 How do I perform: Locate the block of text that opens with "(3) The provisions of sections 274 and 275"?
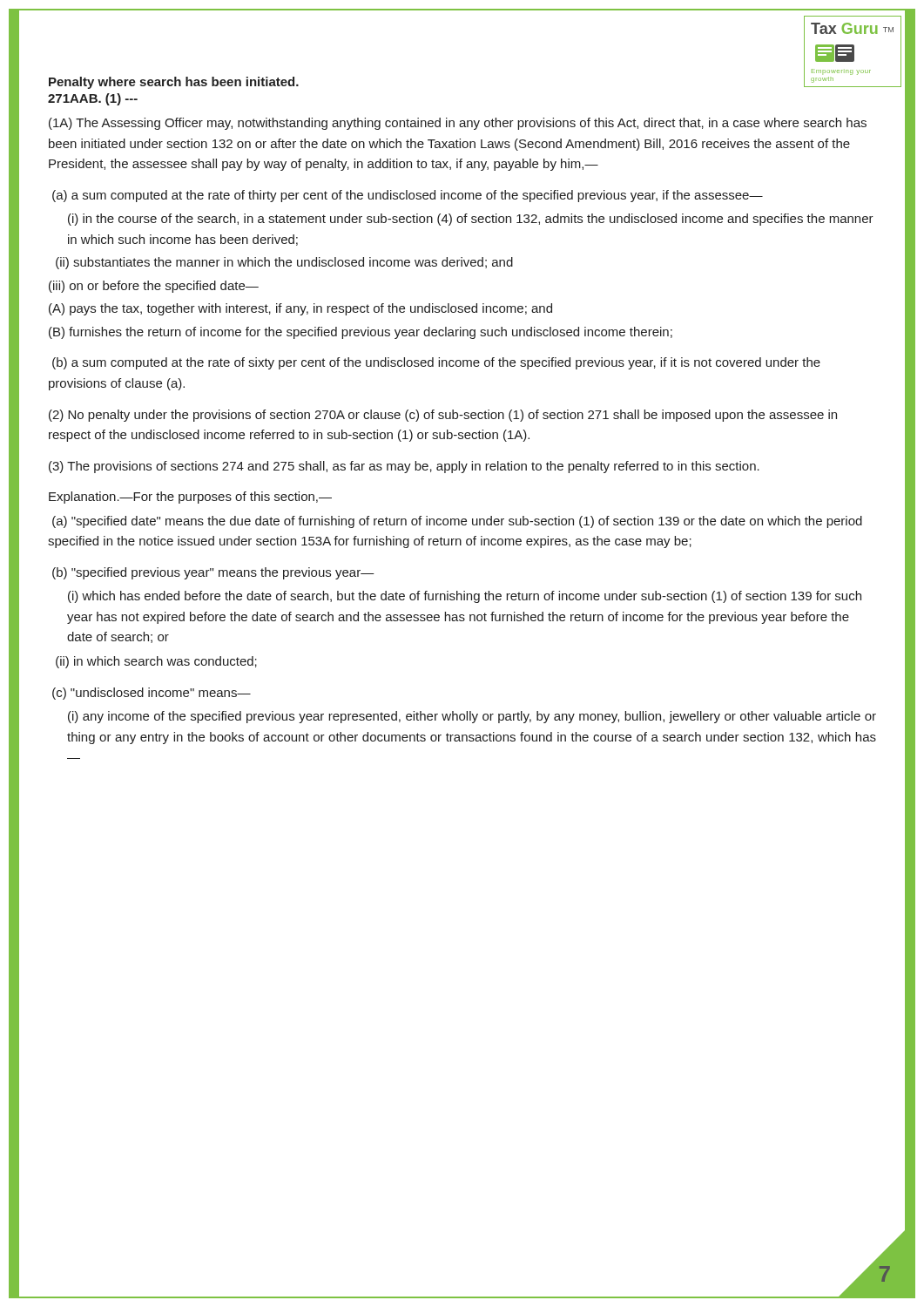point(404,465)
